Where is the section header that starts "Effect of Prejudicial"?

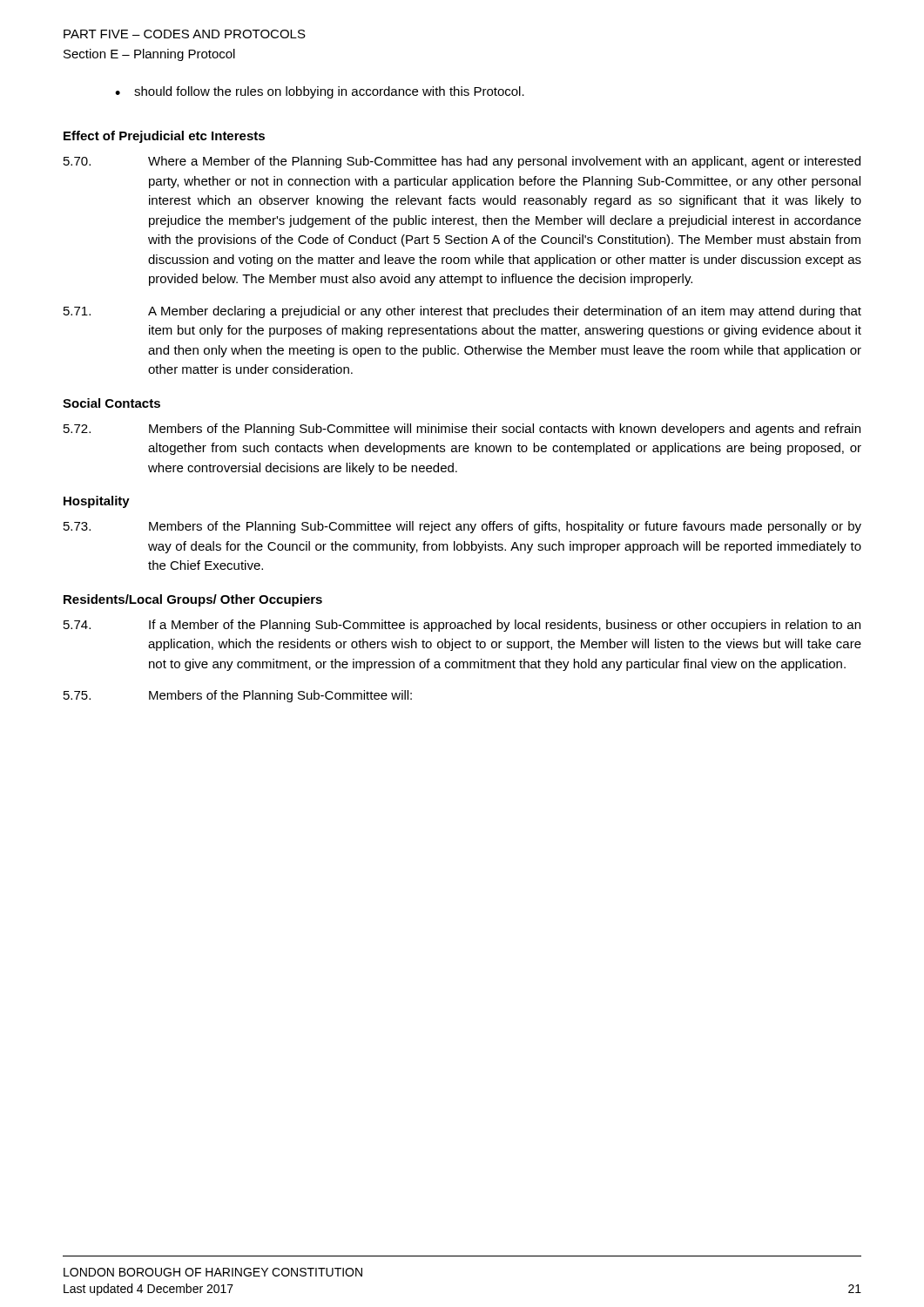pyautogui.click(x=164, y=135)
